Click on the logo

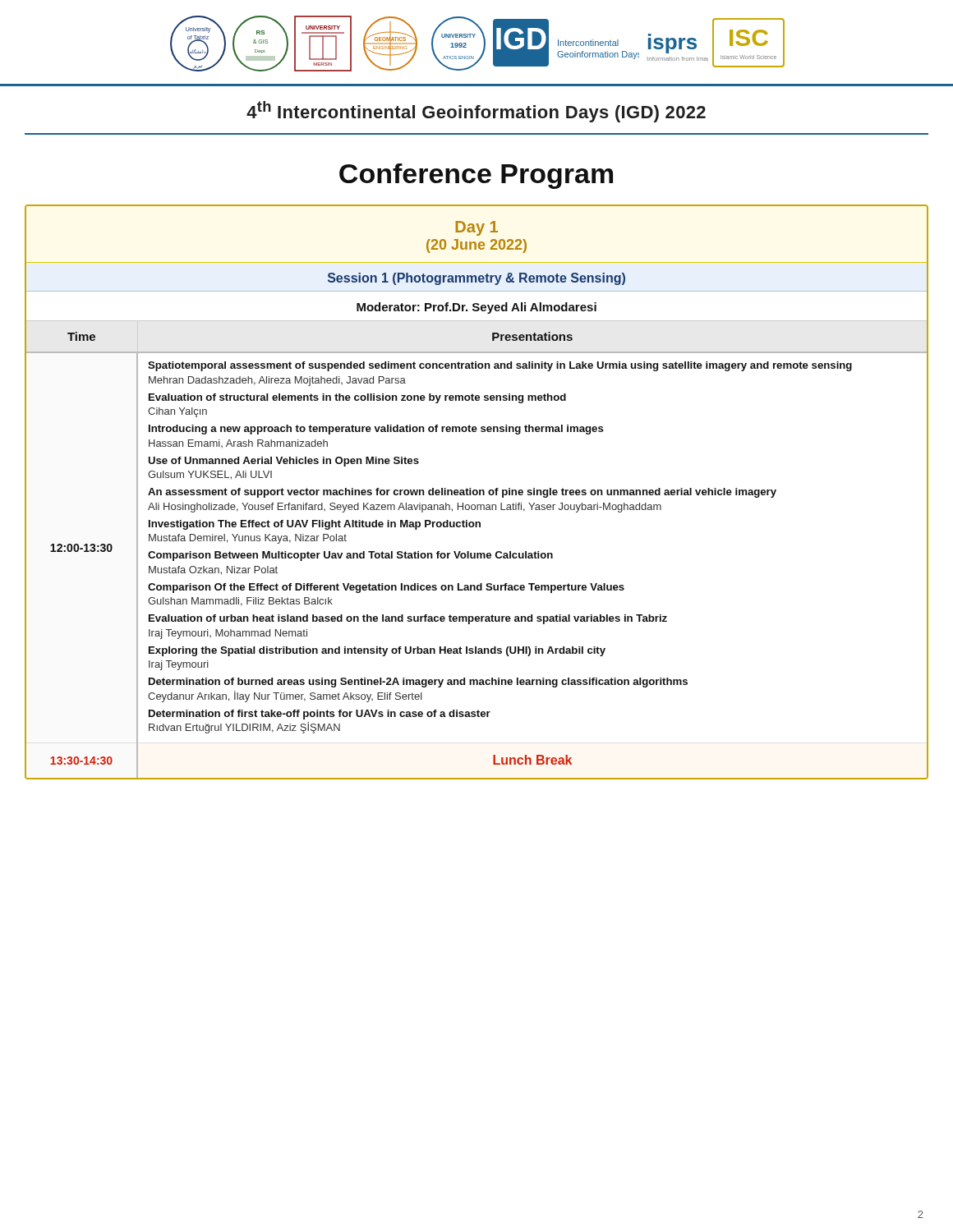[x=476, y=43]
